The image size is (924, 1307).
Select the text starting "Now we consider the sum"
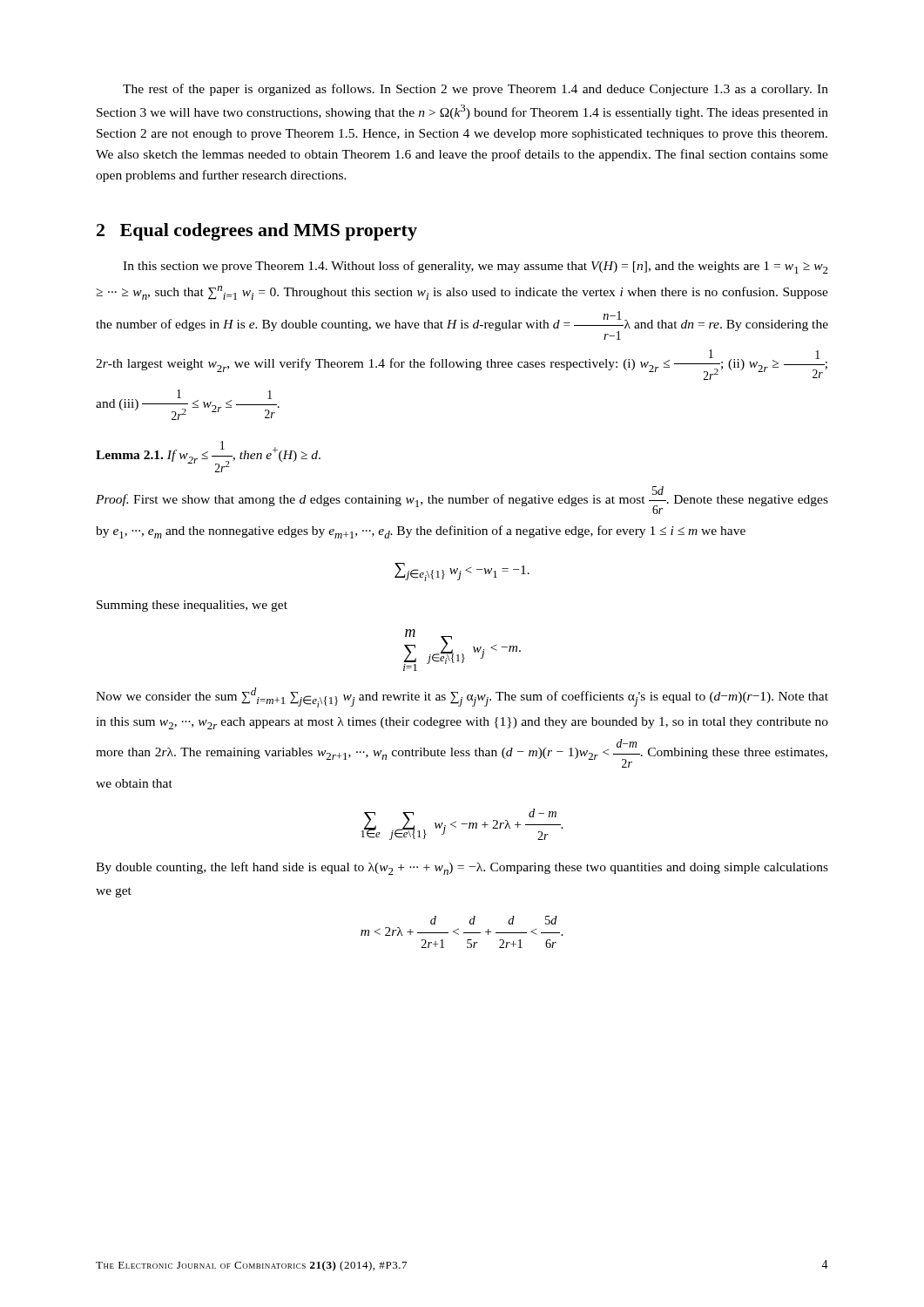point(462,698)
